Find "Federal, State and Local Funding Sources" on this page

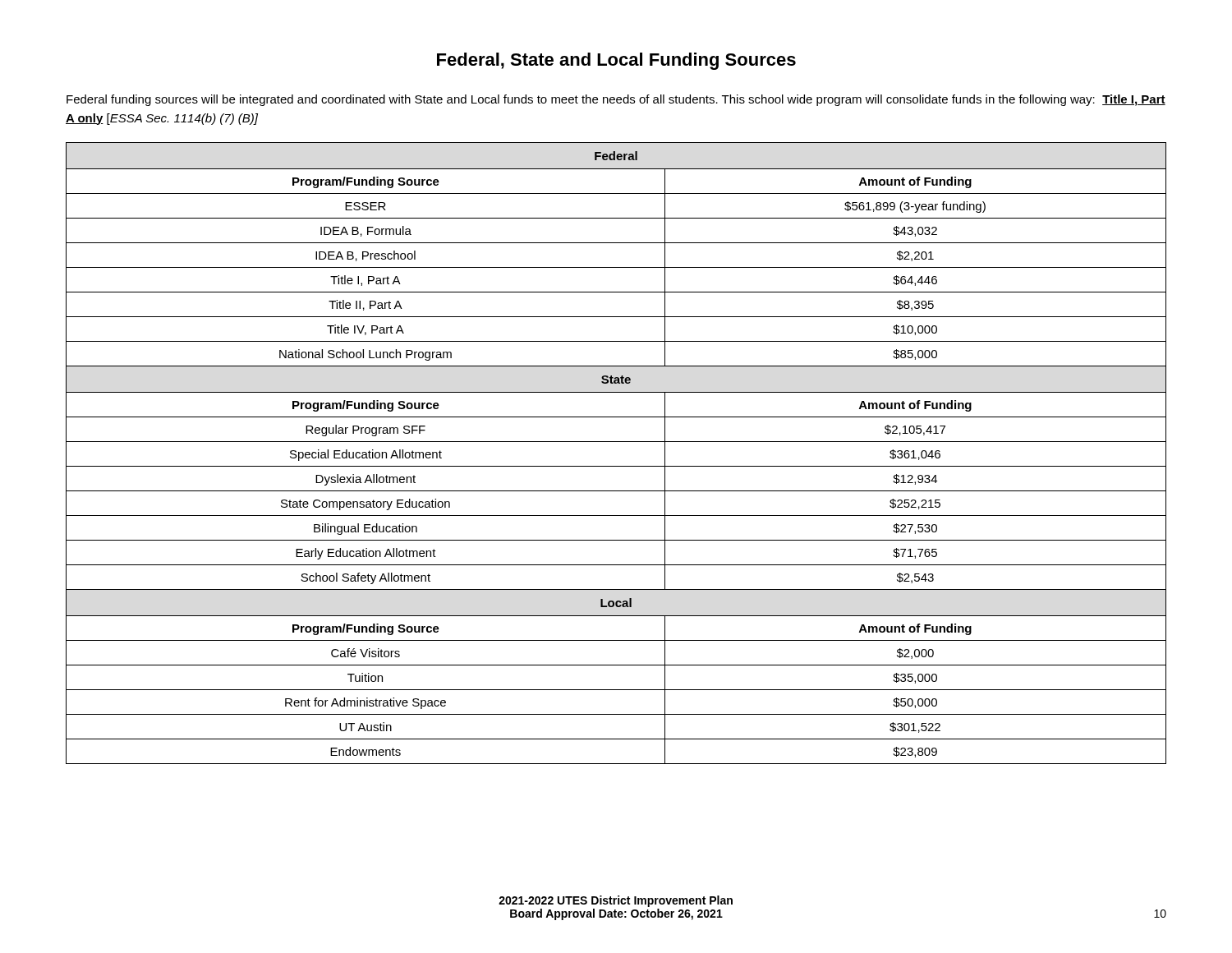(616, 60)
